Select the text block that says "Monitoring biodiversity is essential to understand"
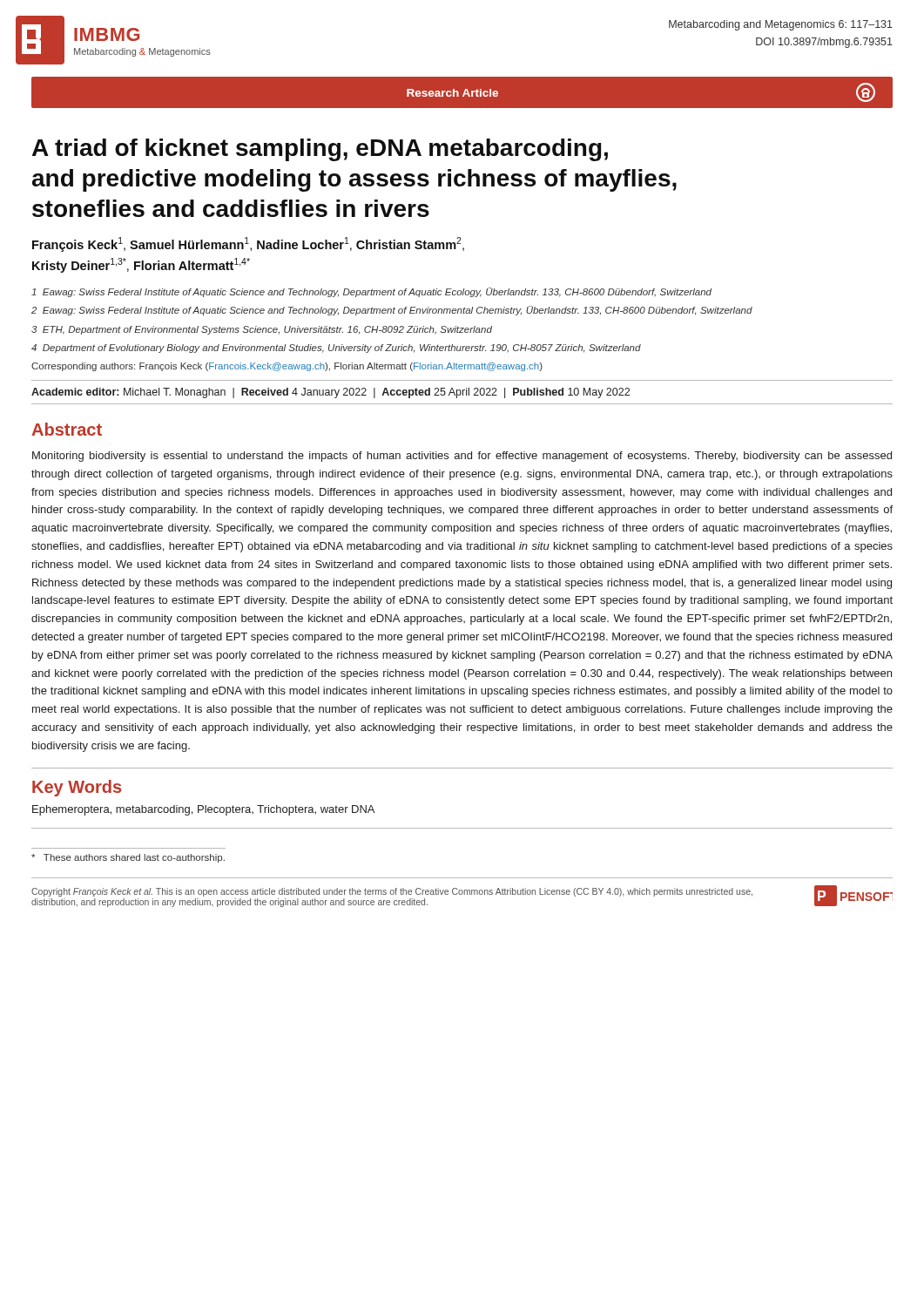This screenshot has width=924, height=1307. coord(462,600)
